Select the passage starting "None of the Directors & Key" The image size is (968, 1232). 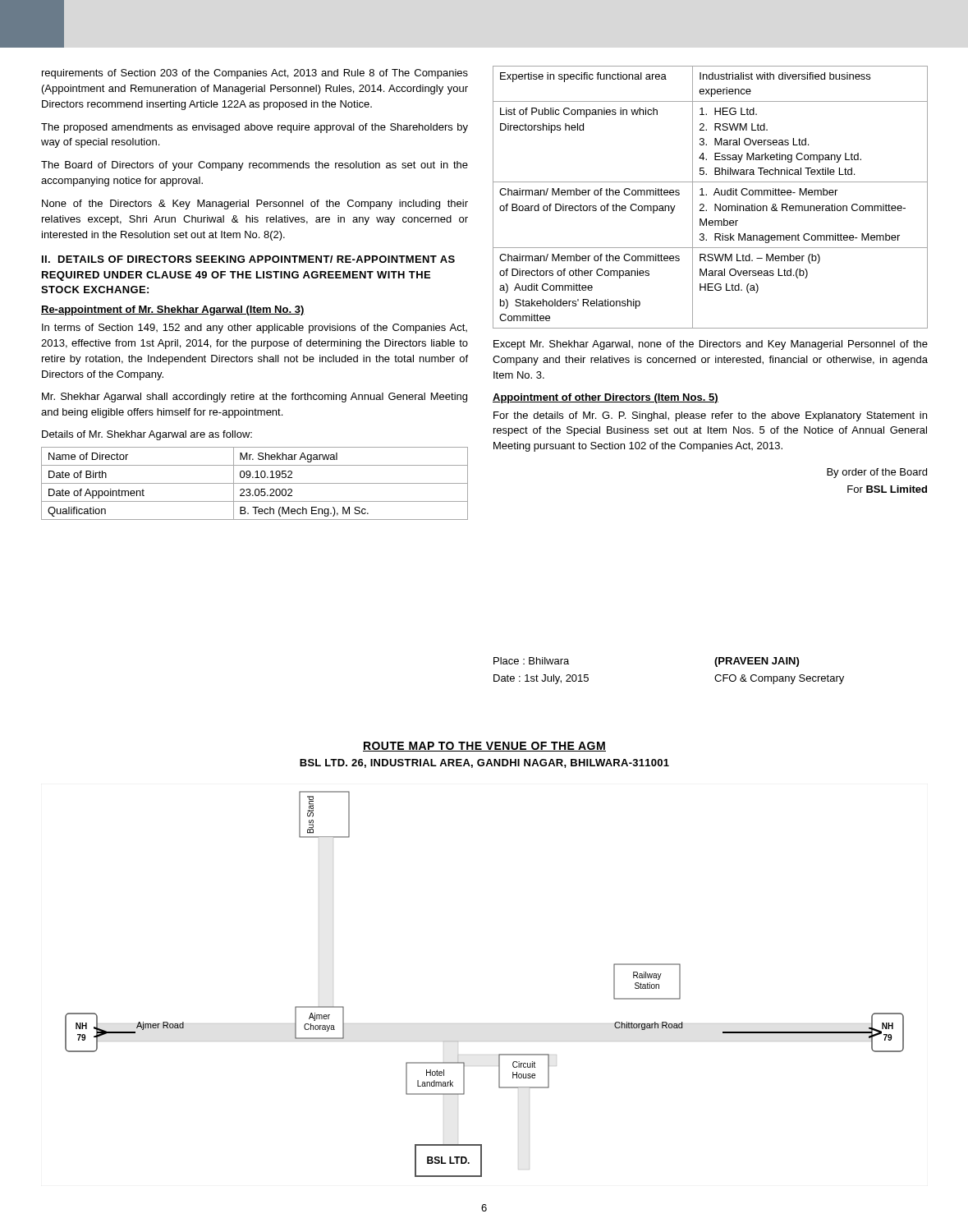255,219
